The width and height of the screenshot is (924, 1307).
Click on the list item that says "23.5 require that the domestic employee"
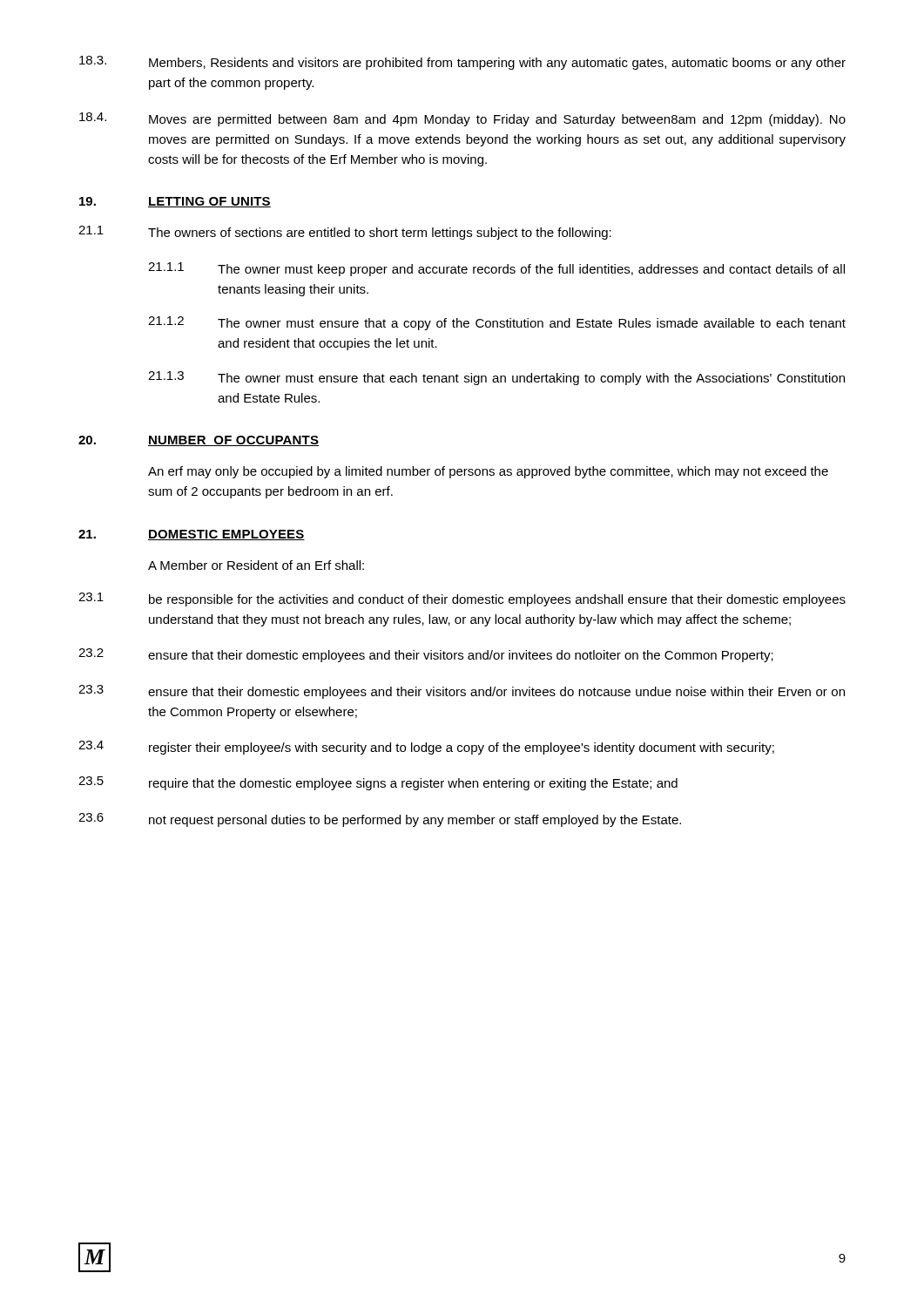pos(462,783)
